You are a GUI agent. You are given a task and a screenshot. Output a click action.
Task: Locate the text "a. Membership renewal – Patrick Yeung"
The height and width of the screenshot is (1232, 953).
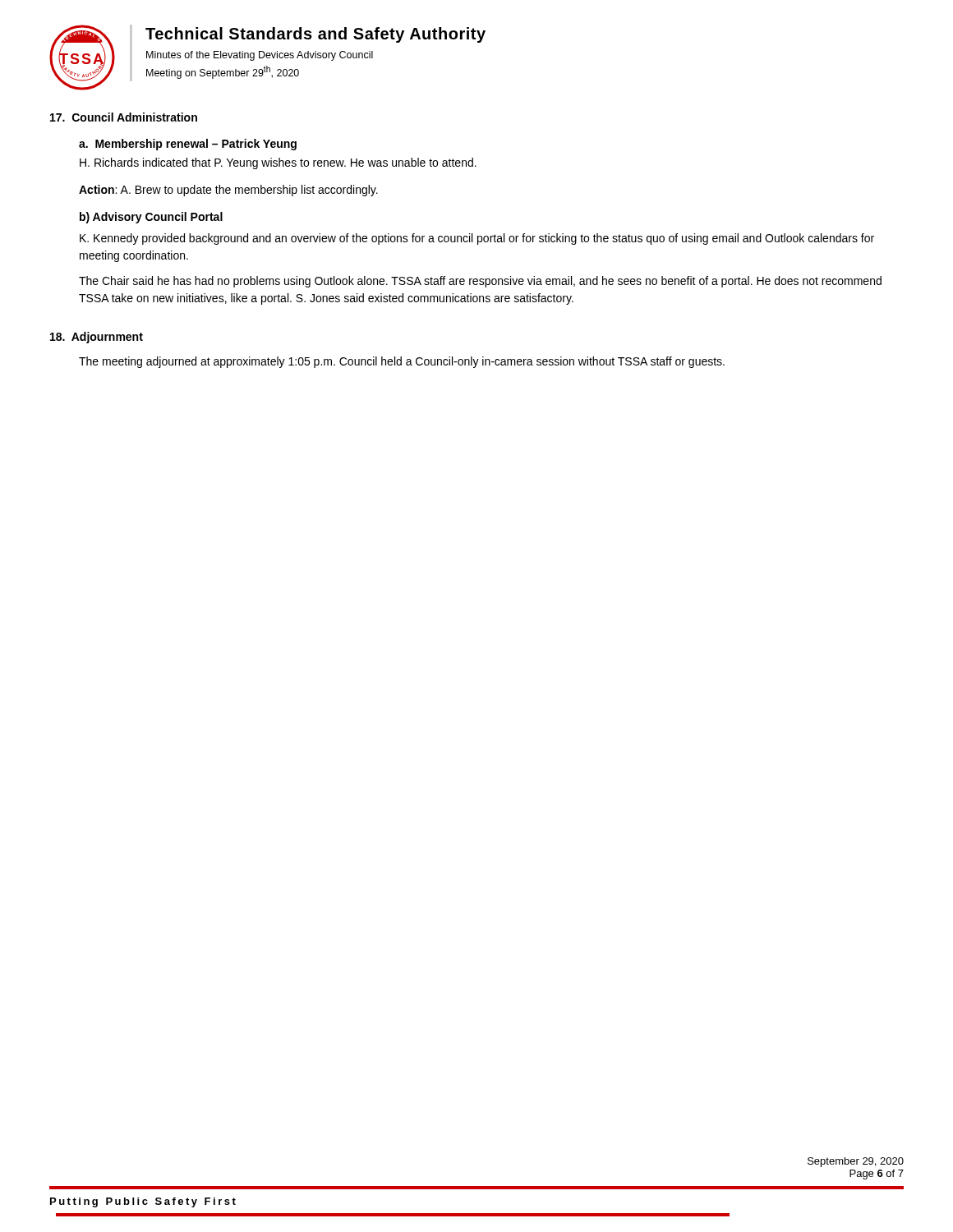tap(188, 144)
